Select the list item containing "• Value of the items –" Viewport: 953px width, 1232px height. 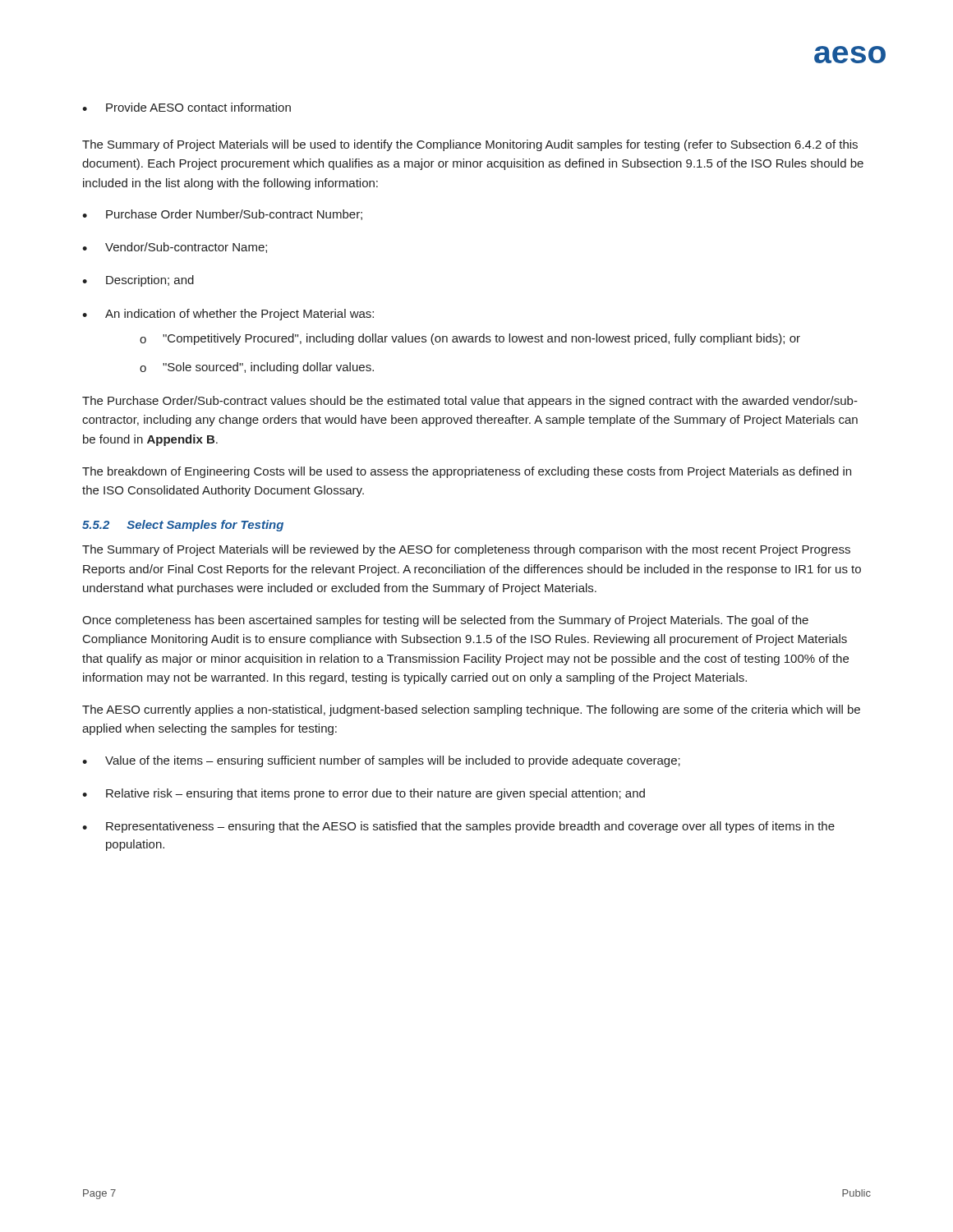(x=476, y=762)
